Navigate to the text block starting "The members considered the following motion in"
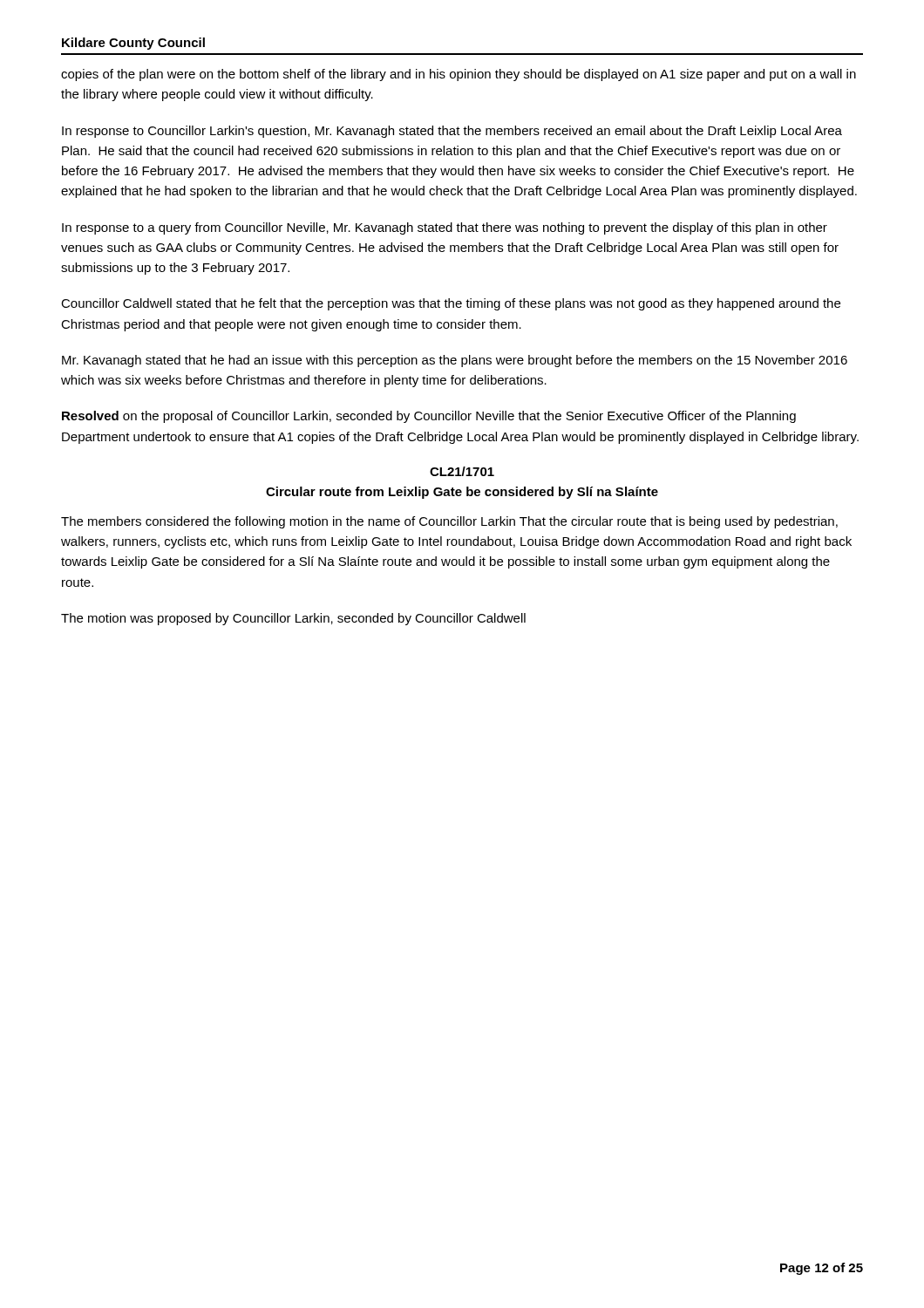This screenshot has height=1308, width=924. [x=456, y=551]
